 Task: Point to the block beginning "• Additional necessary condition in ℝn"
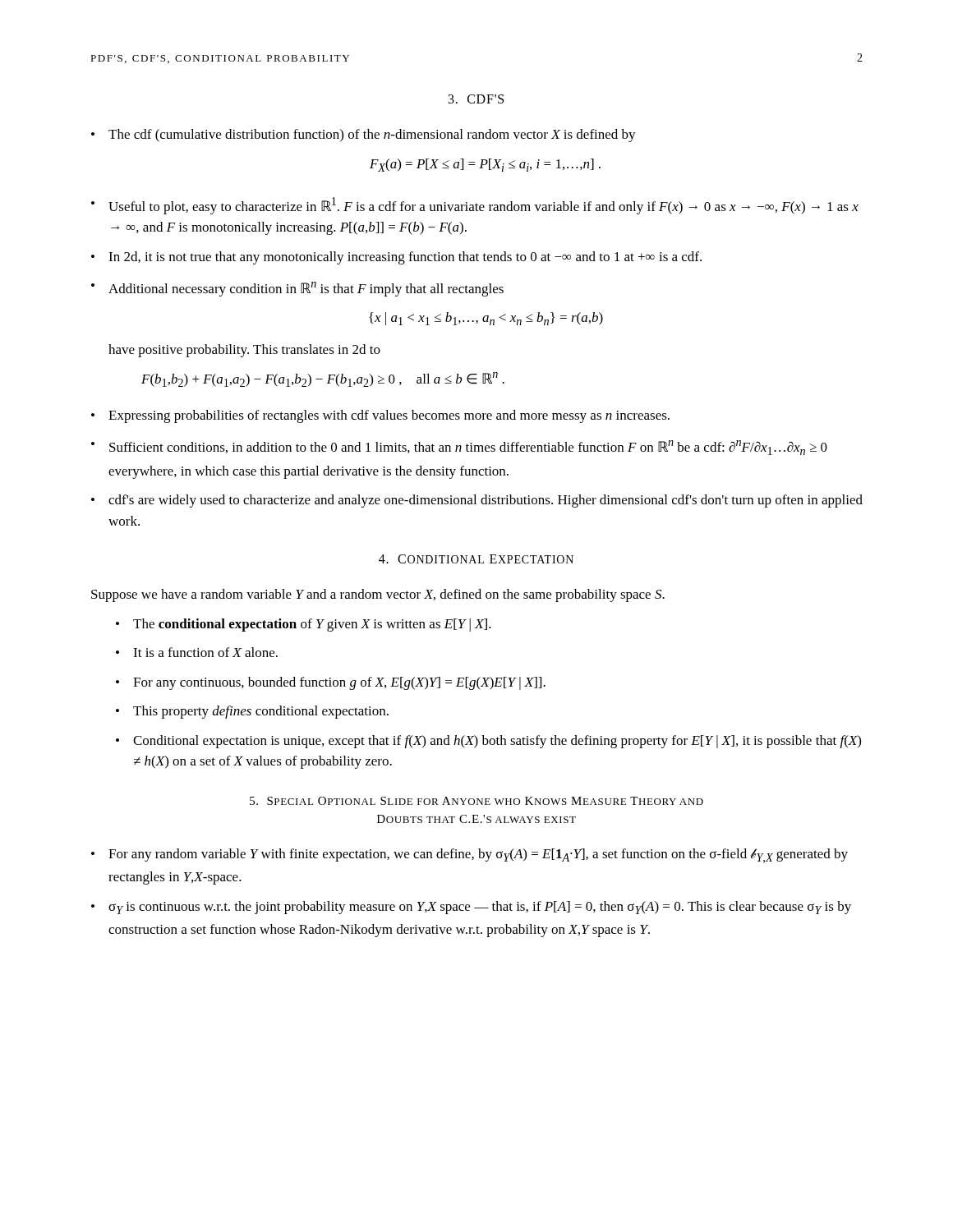pos(297,289)
